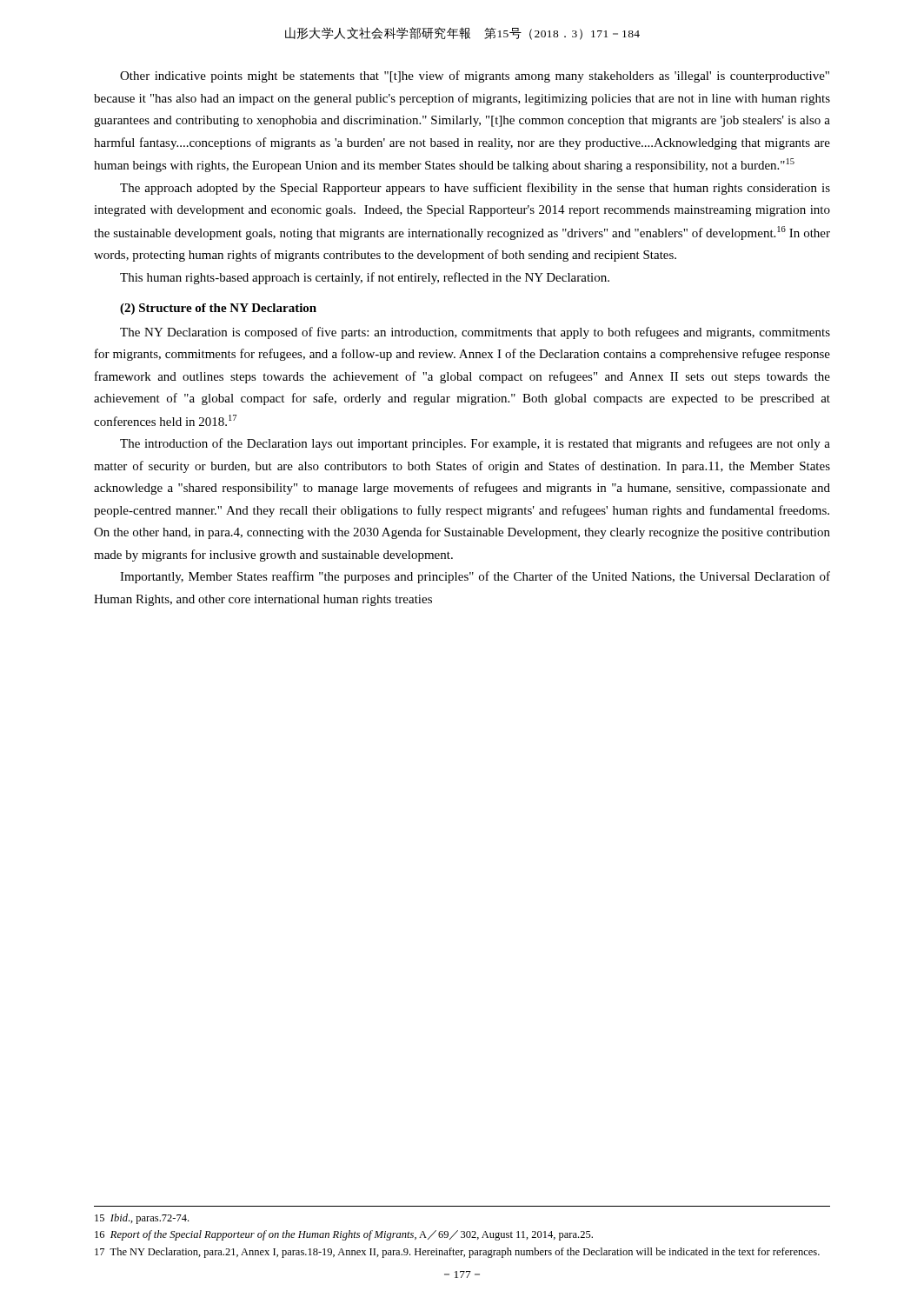Find the region starting "The introduction of the Declaration lays out"
924x1304 pixels.
[462, 499]
